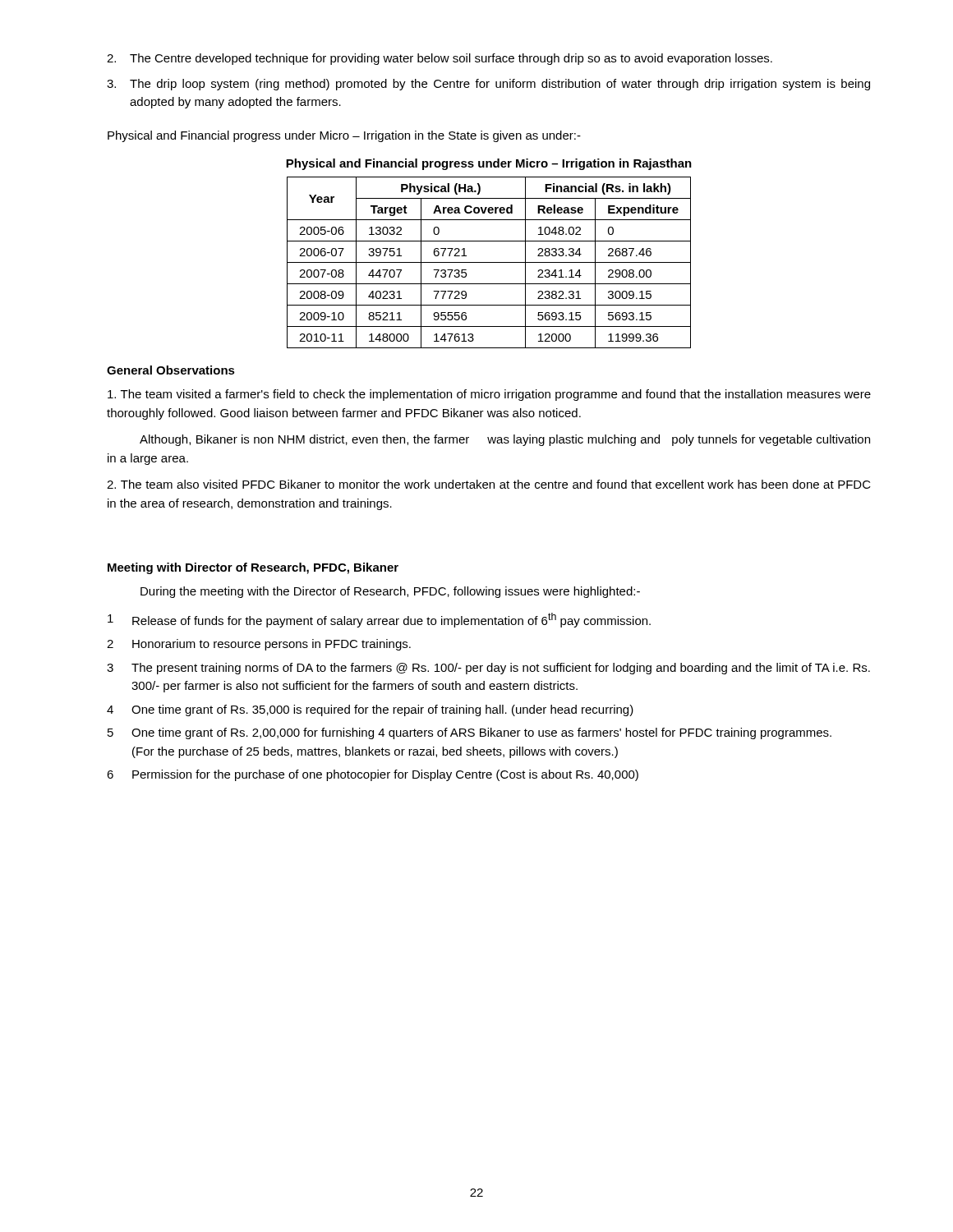This screenshot has height=1232, width=953.
Task: Navigate to the region starting "Meeting with Director of Research,"
Action: (253, 567)
